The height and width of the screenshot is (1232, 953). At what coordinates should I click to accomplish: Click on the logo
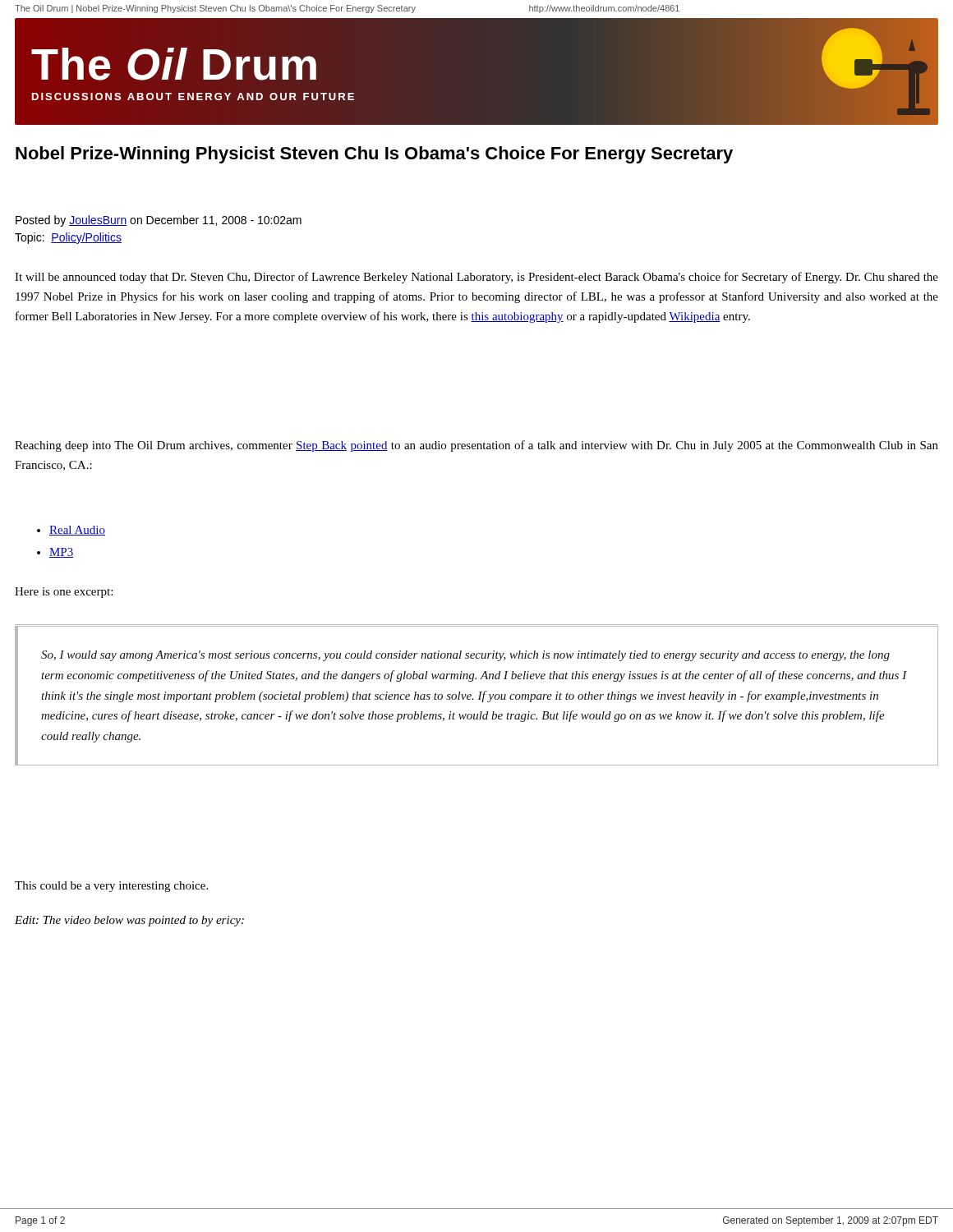[x=476, y=71]
